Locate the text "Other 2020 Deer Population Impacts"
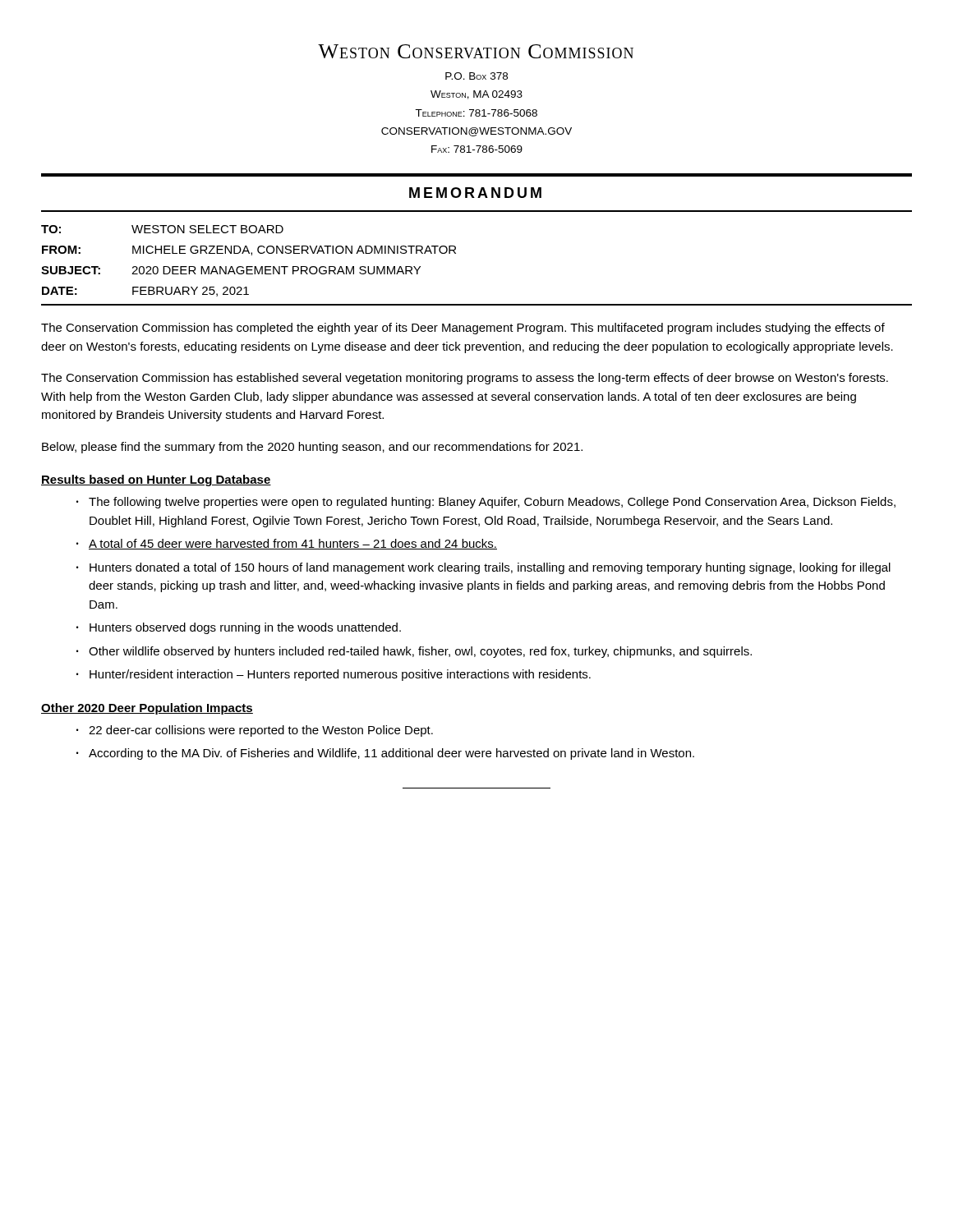 (147, 707)
